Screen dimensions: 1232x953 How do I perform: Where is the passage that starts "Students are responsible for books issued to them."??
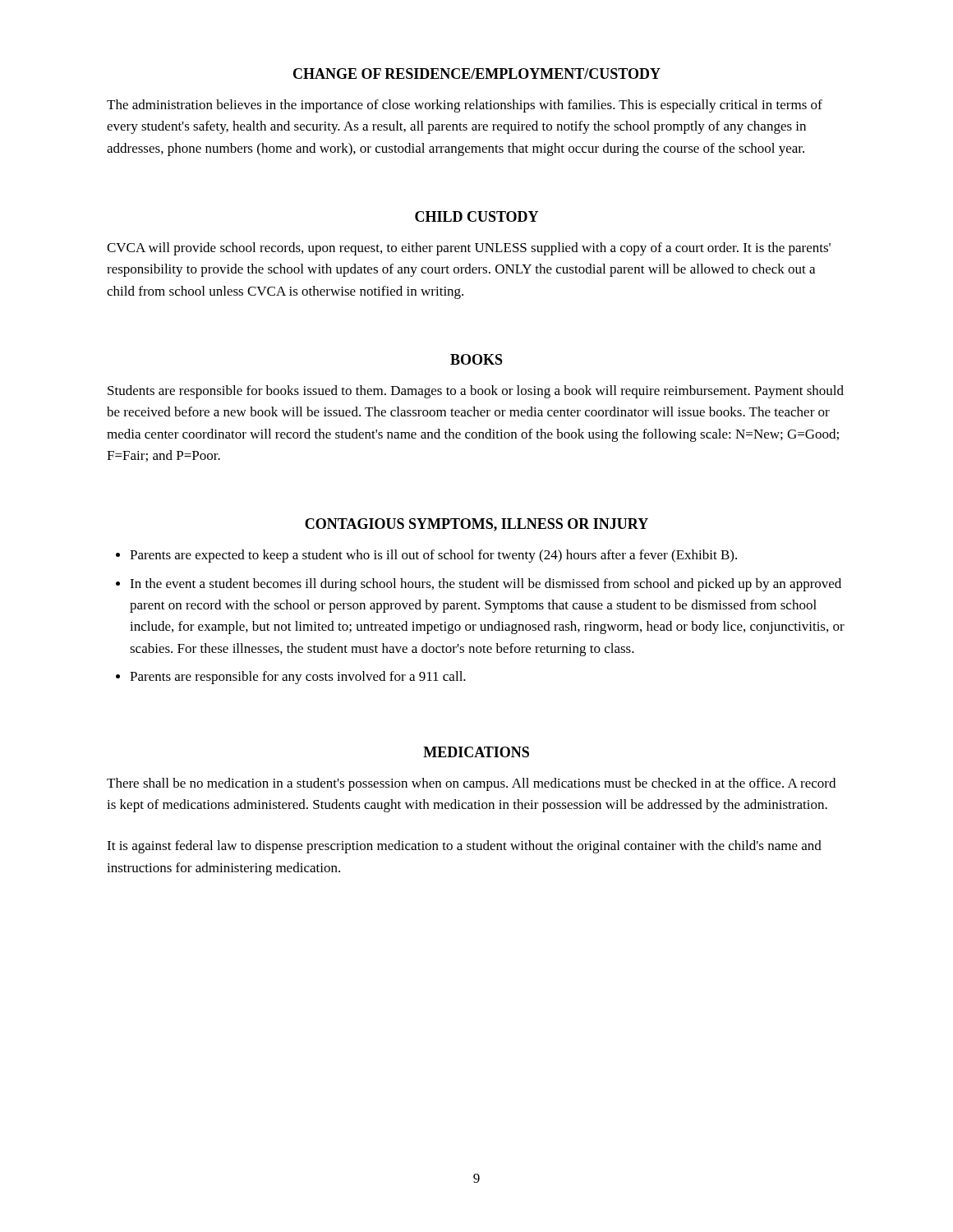point(475,423)
